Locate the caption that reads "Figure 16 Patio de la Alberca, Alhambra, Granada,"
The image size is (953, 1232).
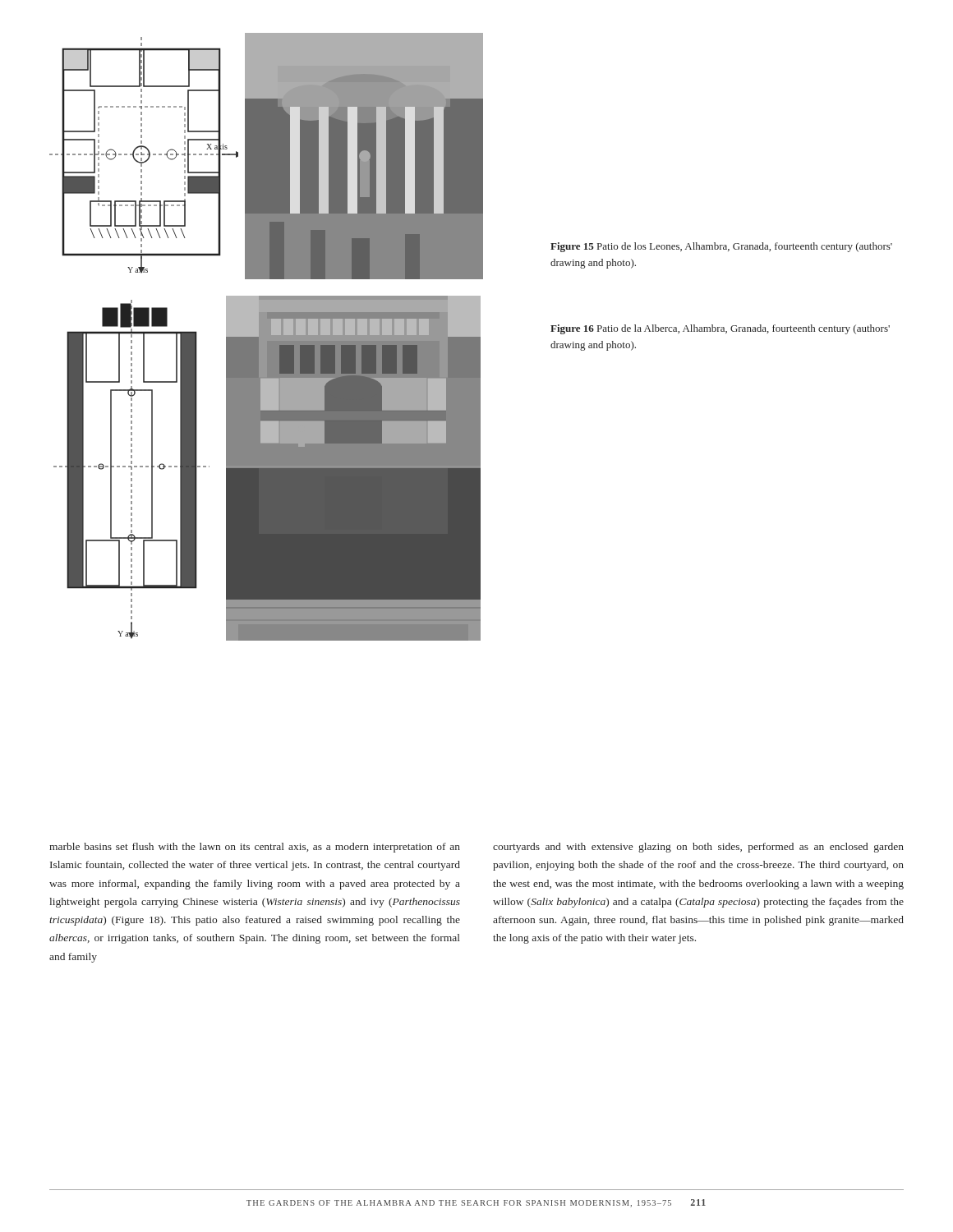point(727,337)
